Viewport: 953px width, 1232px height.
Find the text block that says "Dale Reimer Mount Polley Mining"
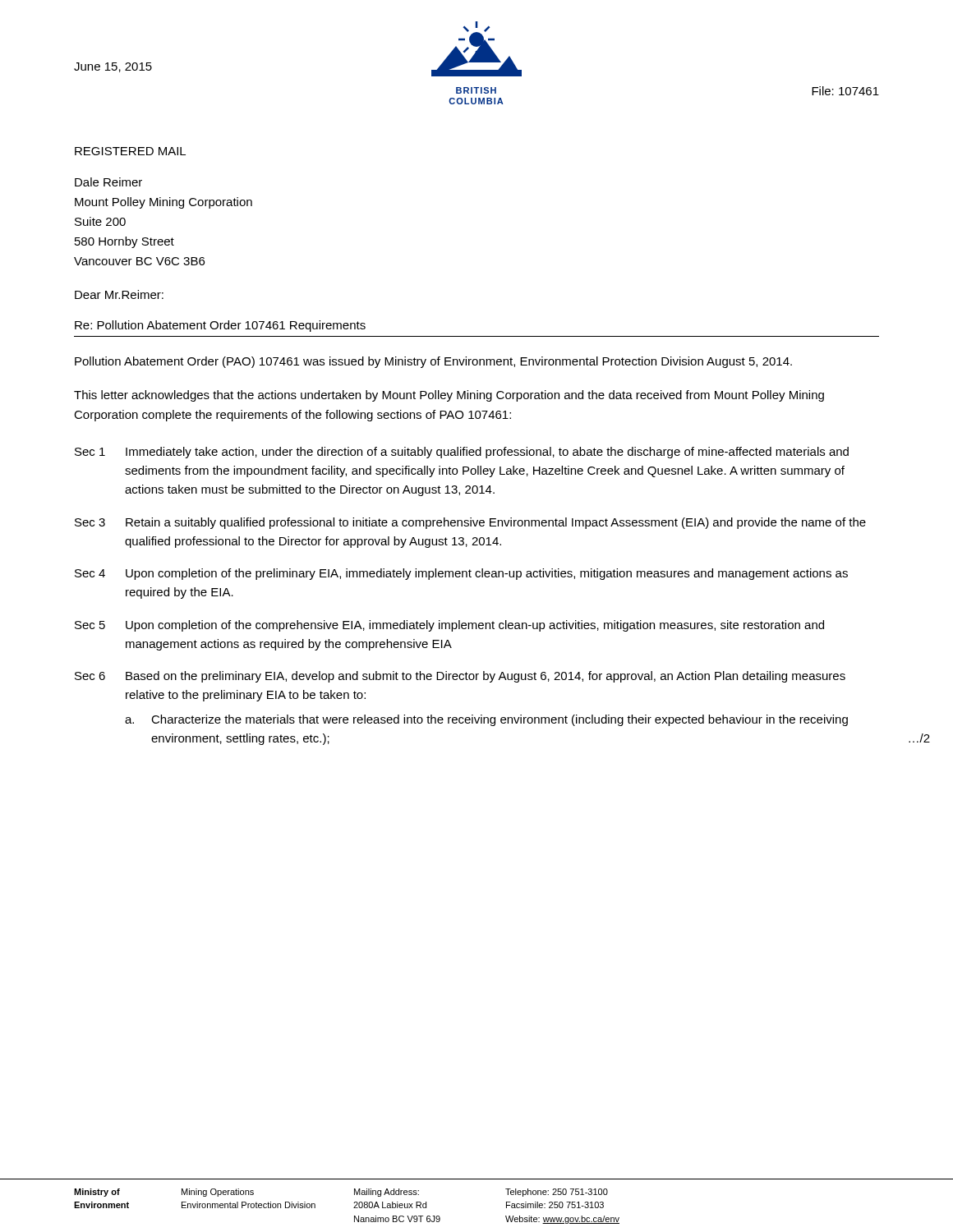coord(108,182)
